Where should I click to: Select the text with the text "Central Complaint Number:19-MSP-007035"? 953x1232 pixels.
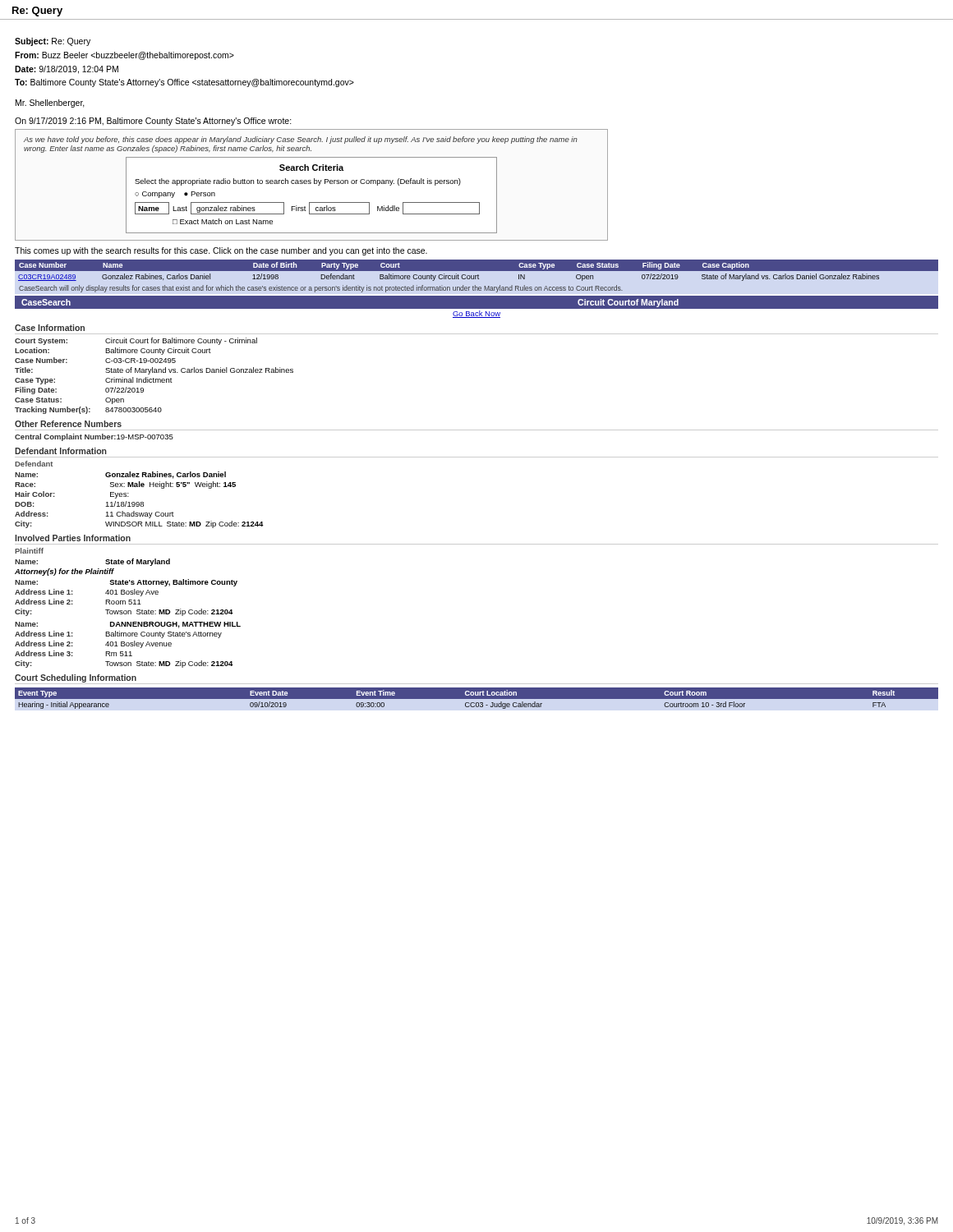pyautogui.click(x=476, y=437)
